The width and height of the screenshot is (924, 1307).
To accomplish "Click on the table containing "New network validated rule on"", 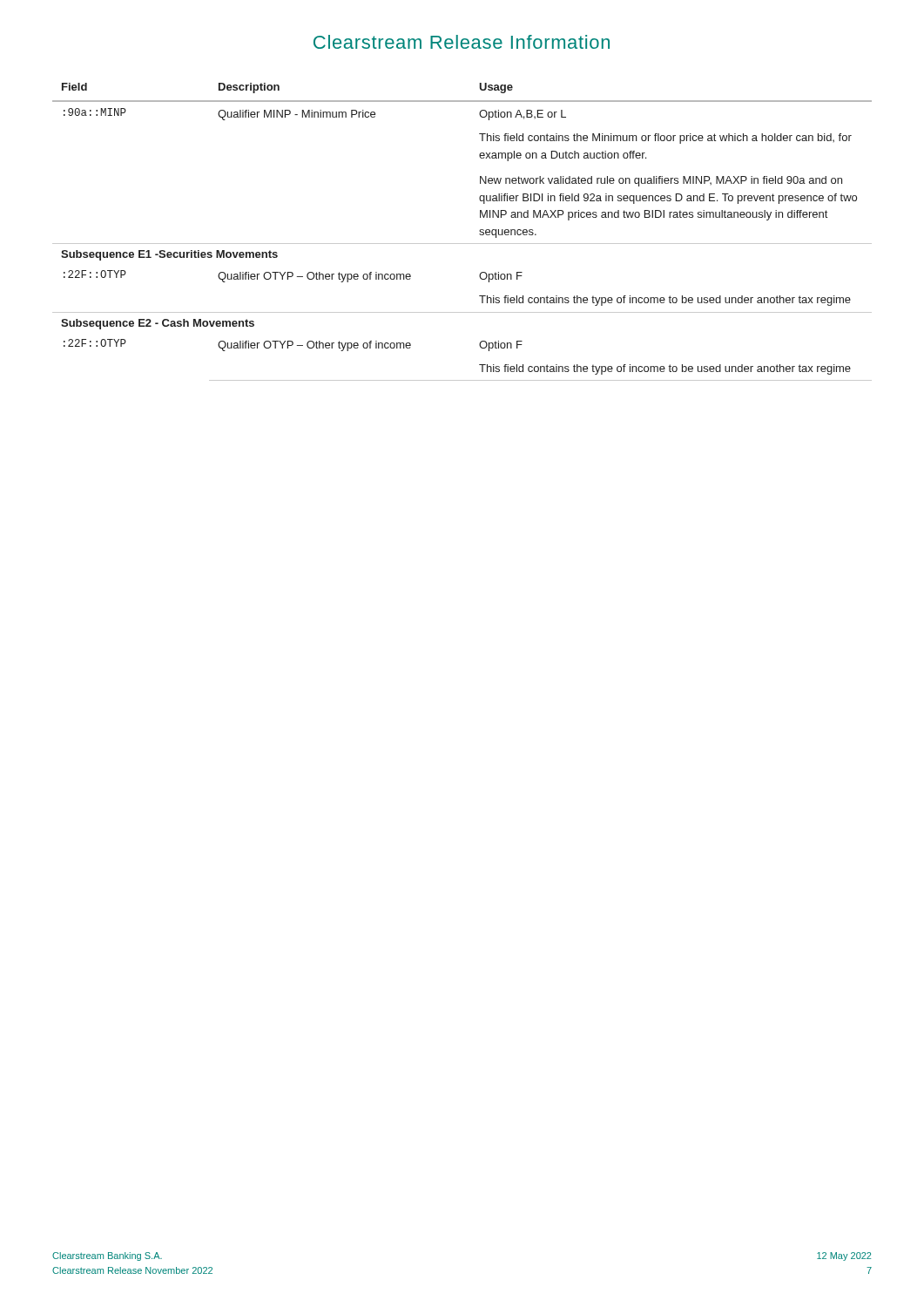I will coord(462,228).
